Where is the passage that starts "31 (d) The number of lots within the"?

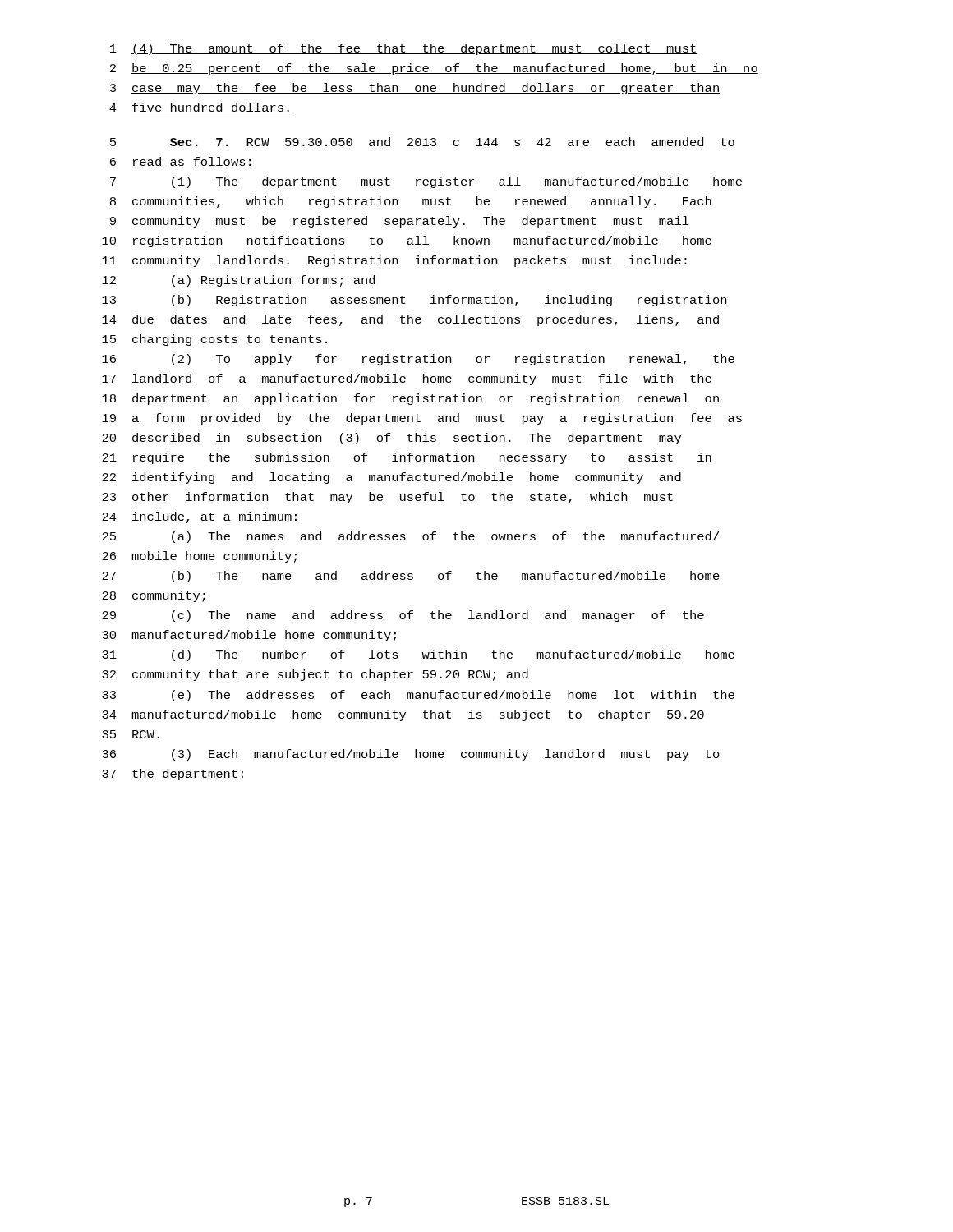click(485, 666)
